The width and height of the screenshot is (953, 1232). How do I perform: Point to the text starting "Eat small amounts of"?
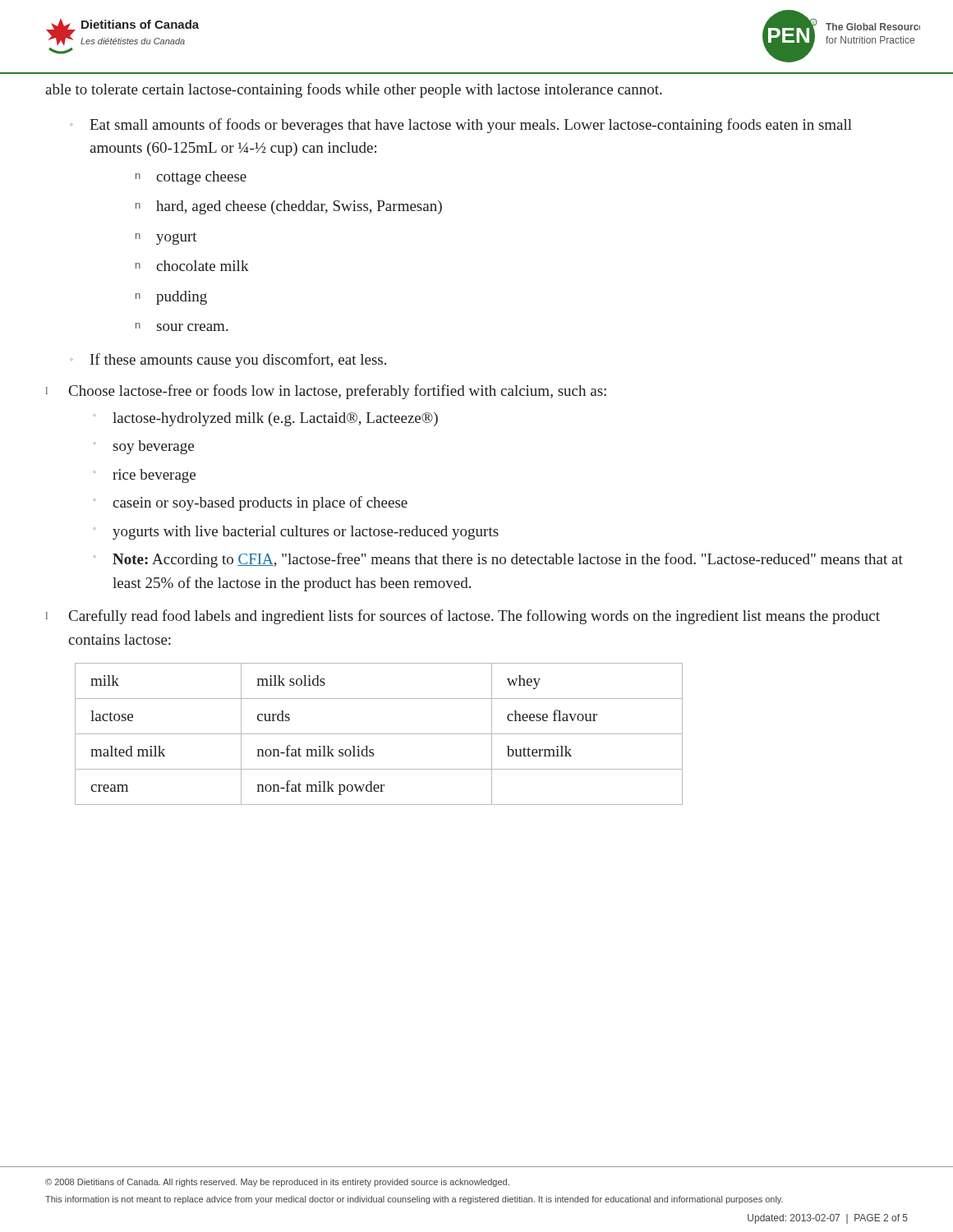(x=471, y=126)
